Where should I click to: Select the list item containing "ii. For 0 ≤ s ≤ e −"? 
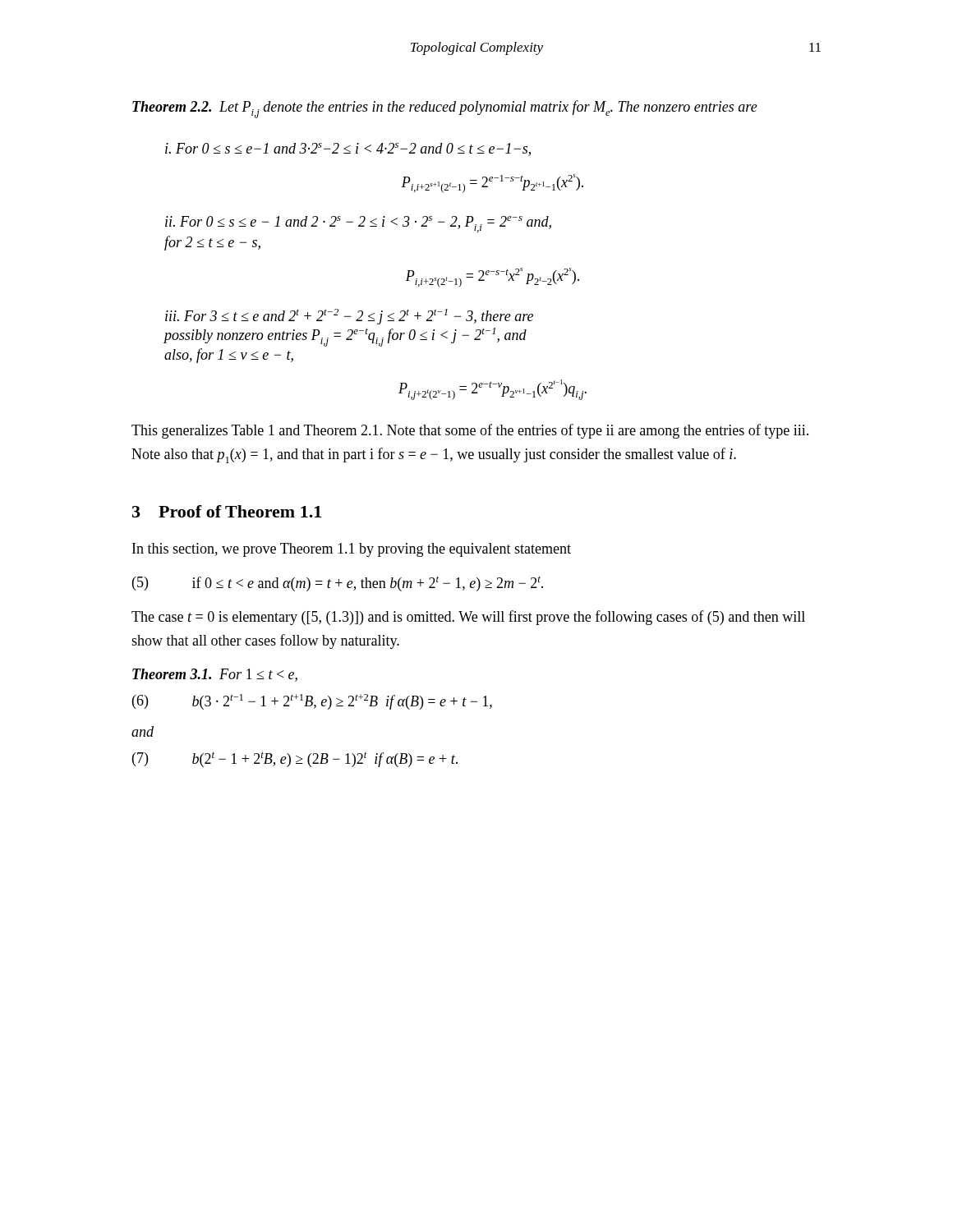coord(358,224)
